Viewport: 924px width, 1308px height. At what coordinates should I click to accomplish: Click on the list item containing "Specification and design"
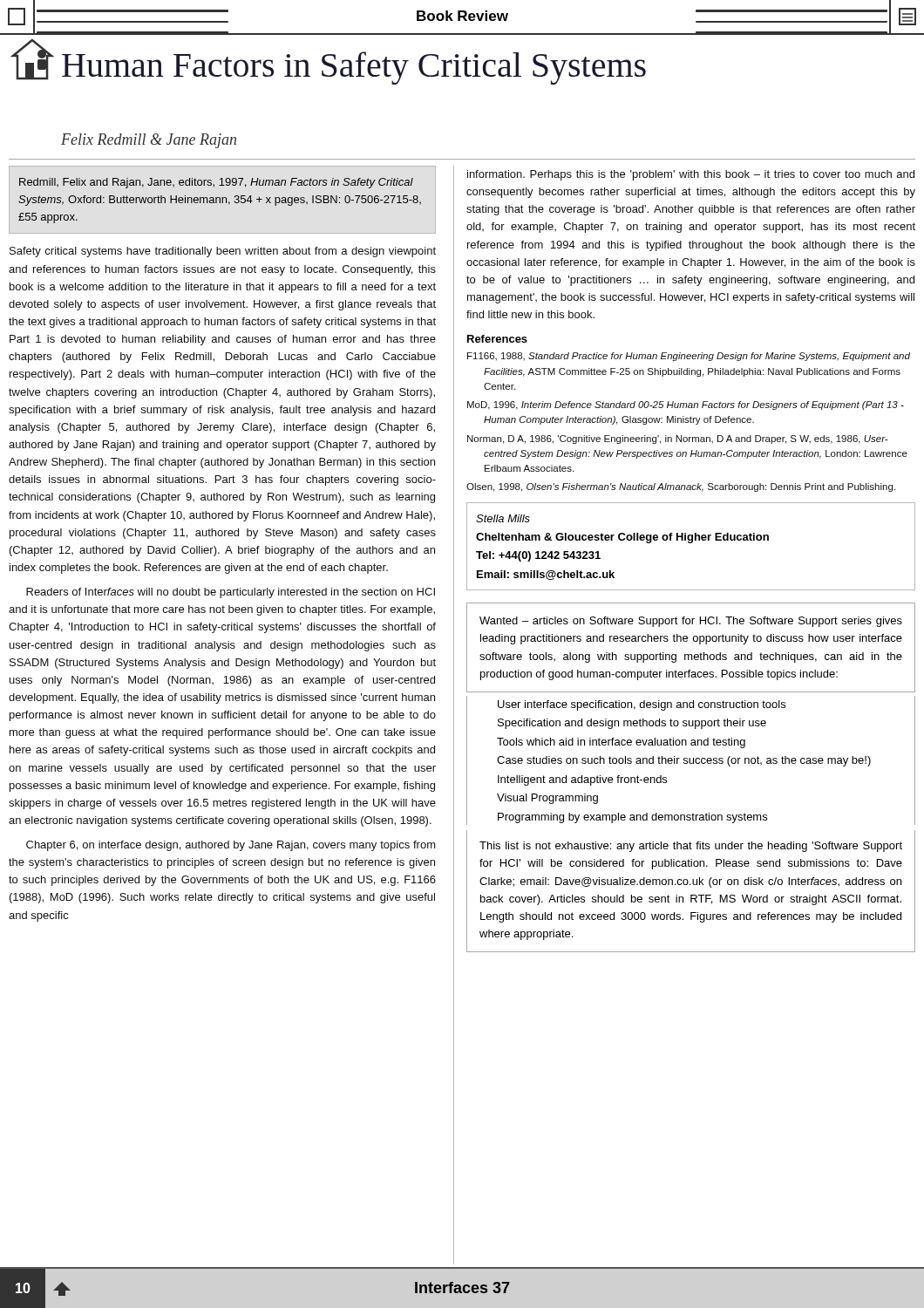click(632, 723)
